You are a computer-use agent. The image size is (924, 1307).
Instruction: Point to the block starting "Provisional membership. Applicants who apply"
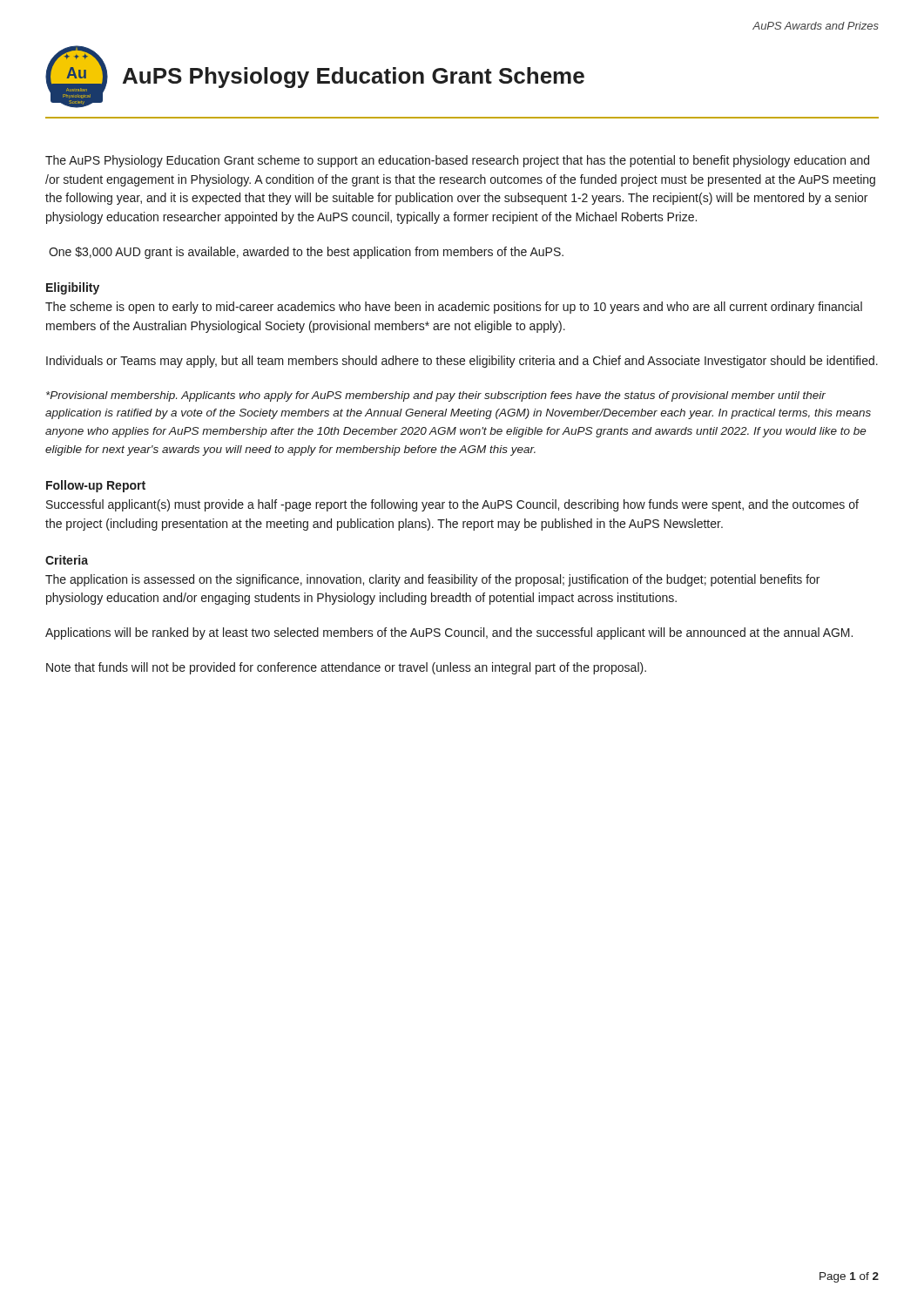tap(458, 422)
